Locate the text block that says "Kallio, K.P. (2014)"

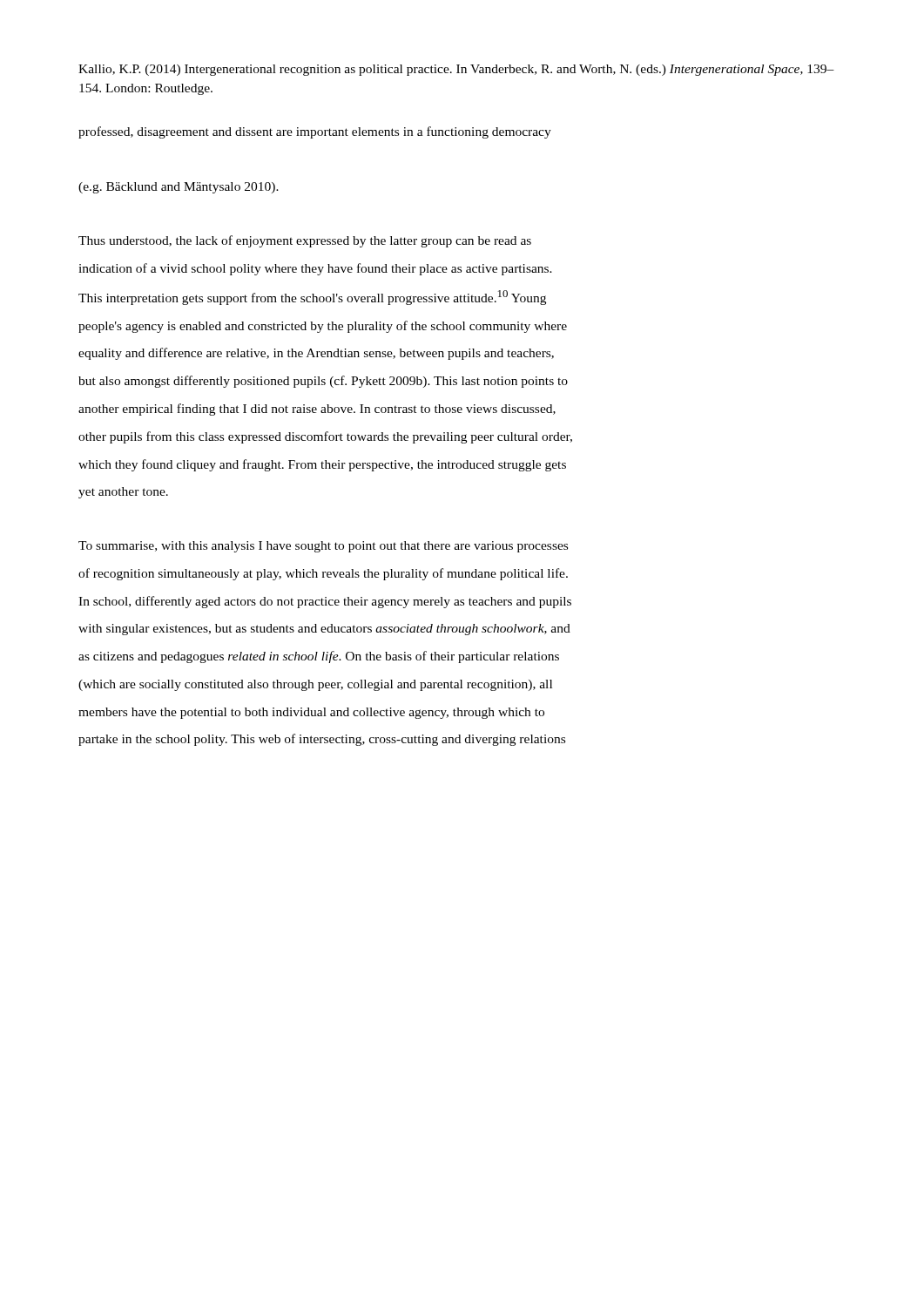click(x=456, y=78)
